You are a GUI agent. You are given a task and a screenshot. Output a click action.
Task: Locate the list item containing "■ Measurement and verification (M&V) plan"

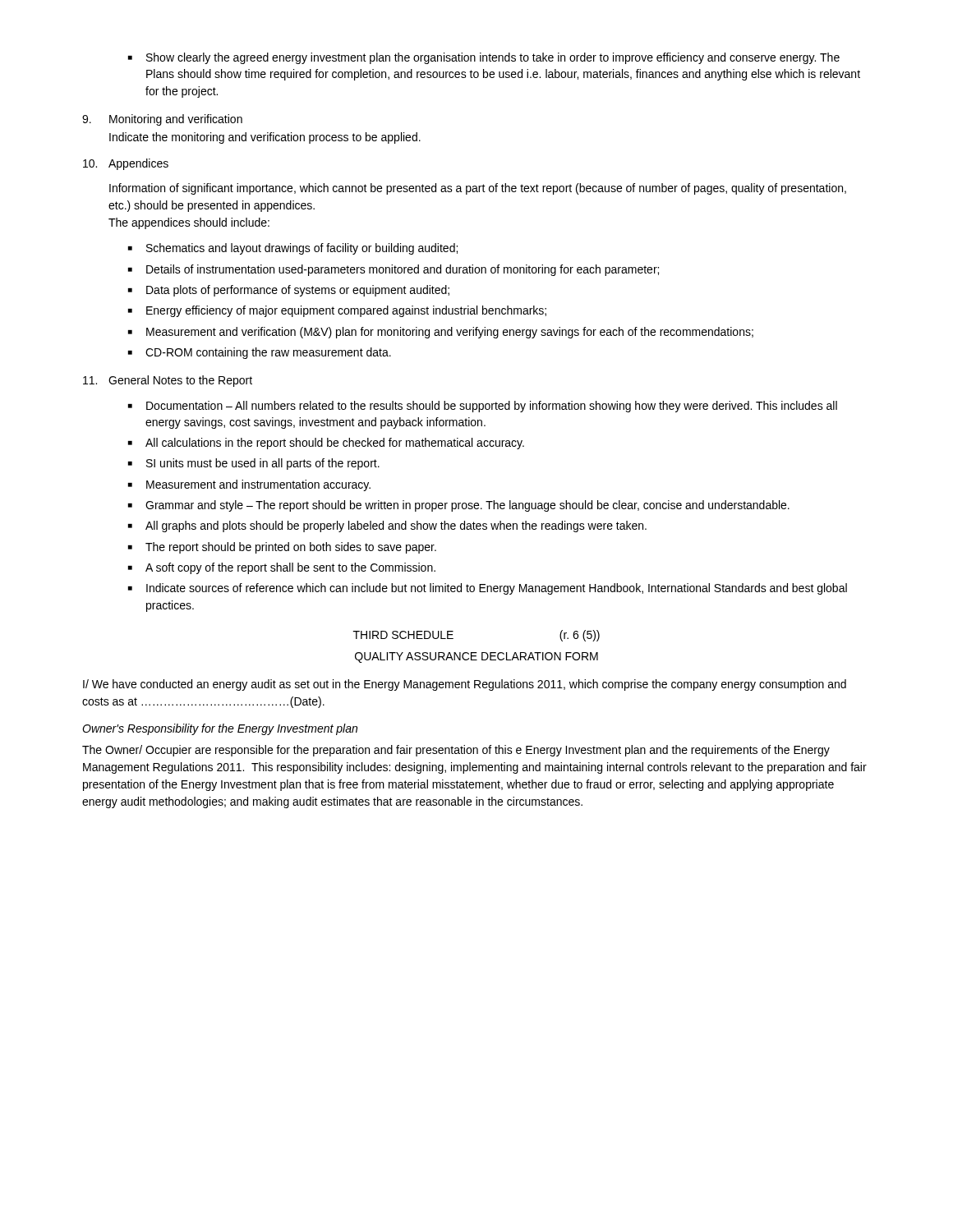(x=499, y=332)
